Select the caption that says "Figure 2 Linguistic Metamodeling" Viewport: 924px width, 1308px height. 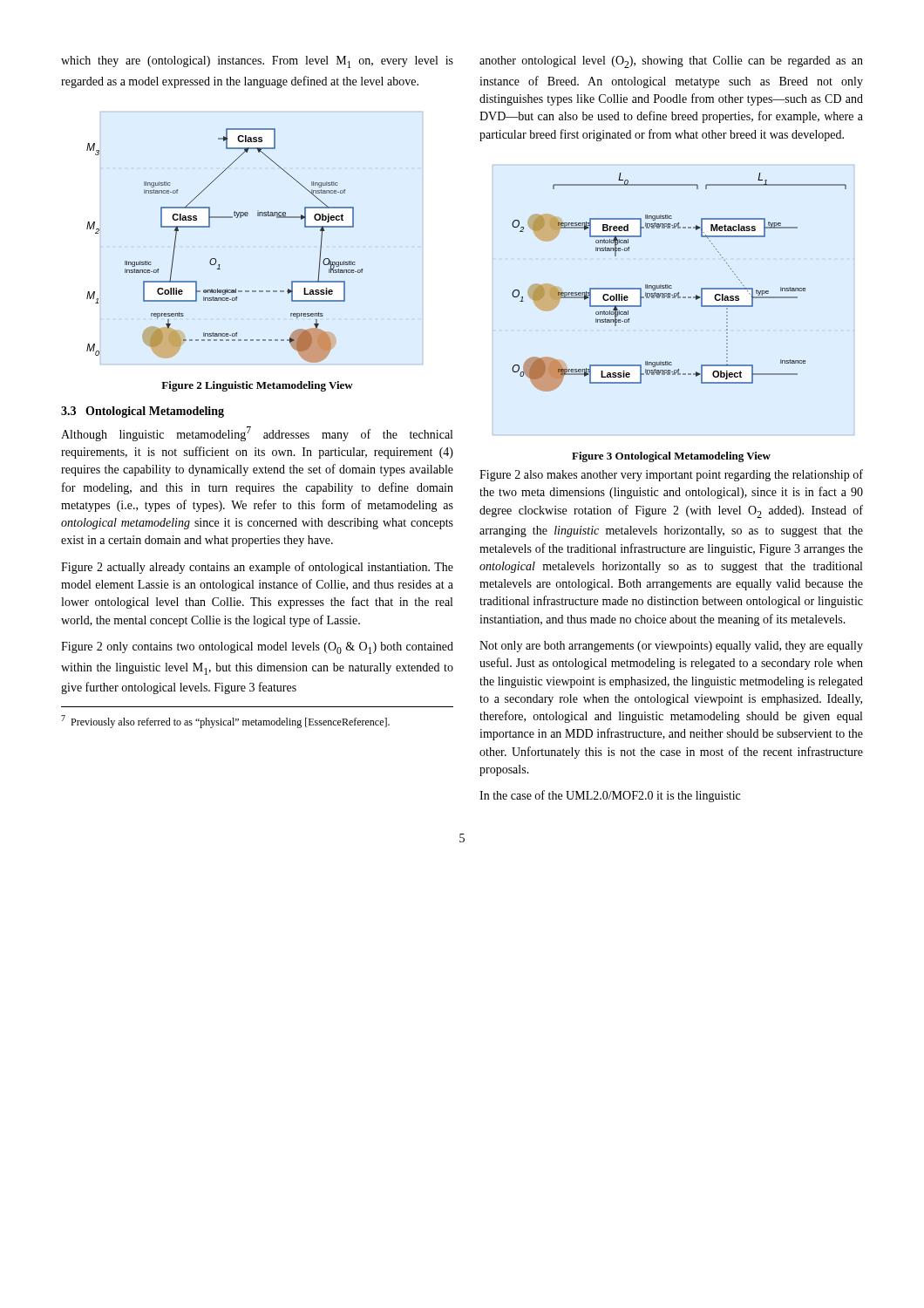(x=257, y=385)
